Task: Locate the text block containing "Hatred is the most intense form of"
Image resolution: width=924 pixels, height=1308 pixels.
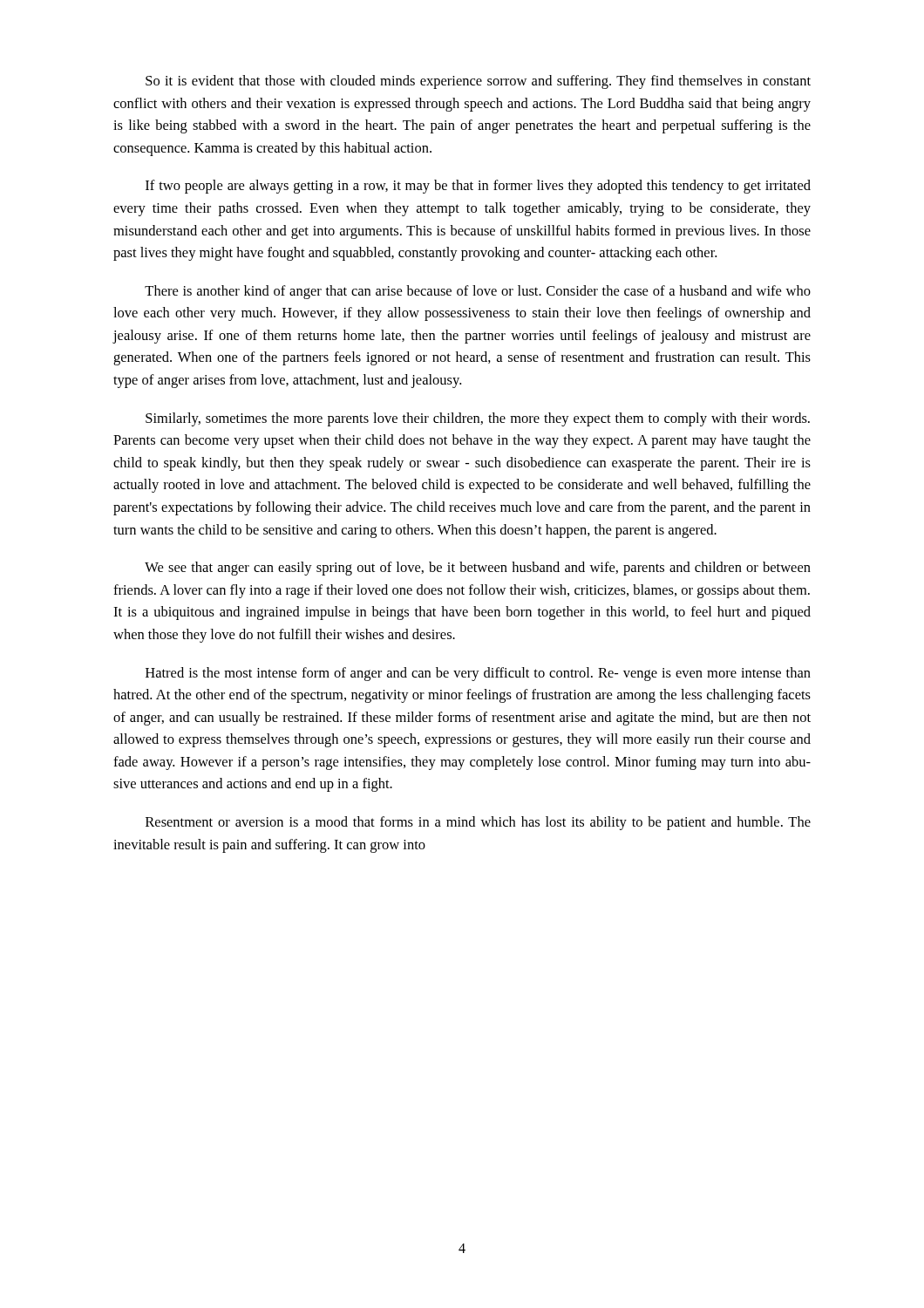Action: tap(462, 728)
